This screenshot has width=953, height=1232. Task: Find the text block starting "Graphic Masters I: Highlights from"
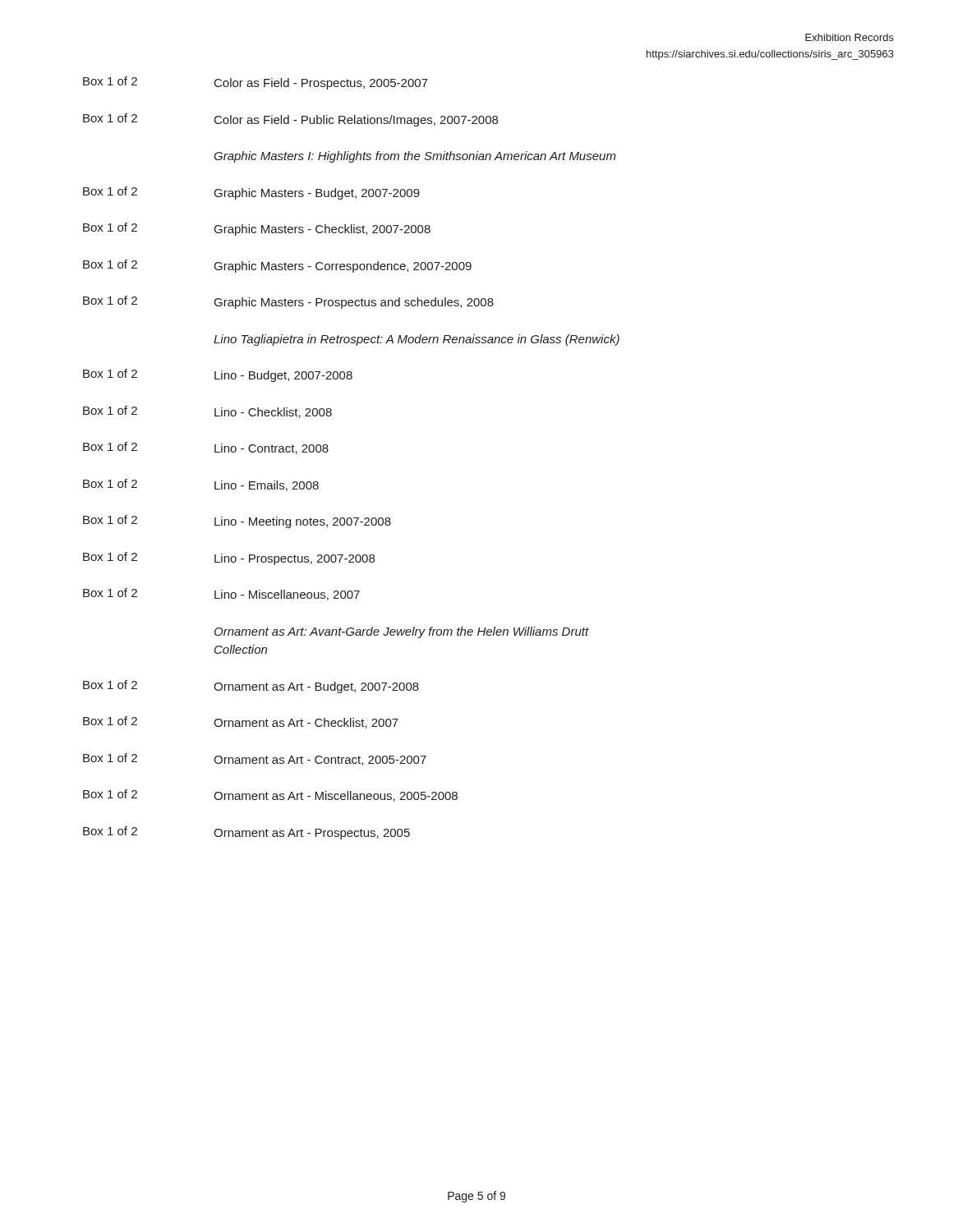[415, 156]
